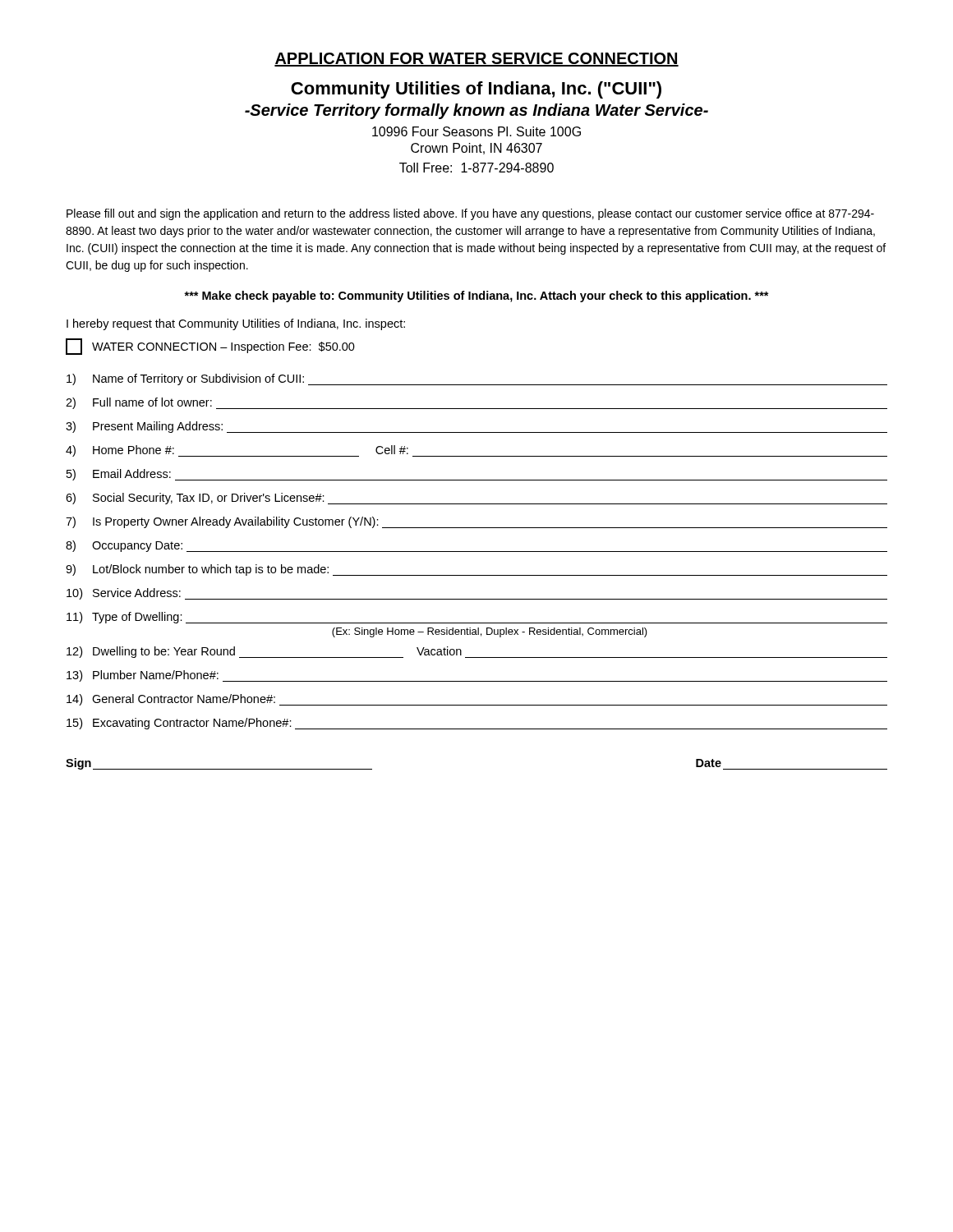Select the list item that reads "9) Lot/Block number to which tap is to"
This screenshot has width=953, height=1232.
(x=476, y=568)
